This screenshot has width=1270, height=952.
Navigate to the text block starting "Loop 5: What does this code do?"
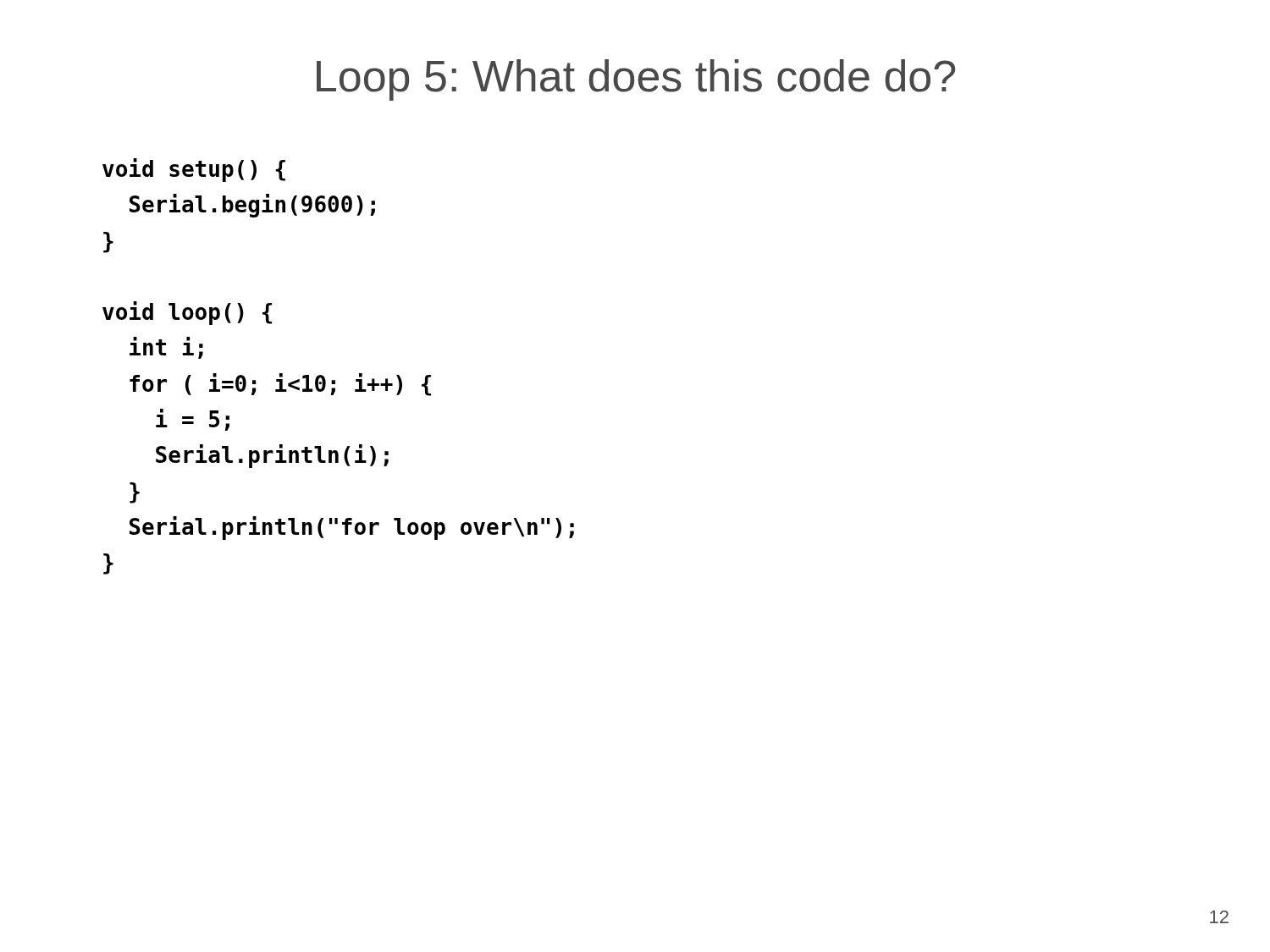(635, 76)
